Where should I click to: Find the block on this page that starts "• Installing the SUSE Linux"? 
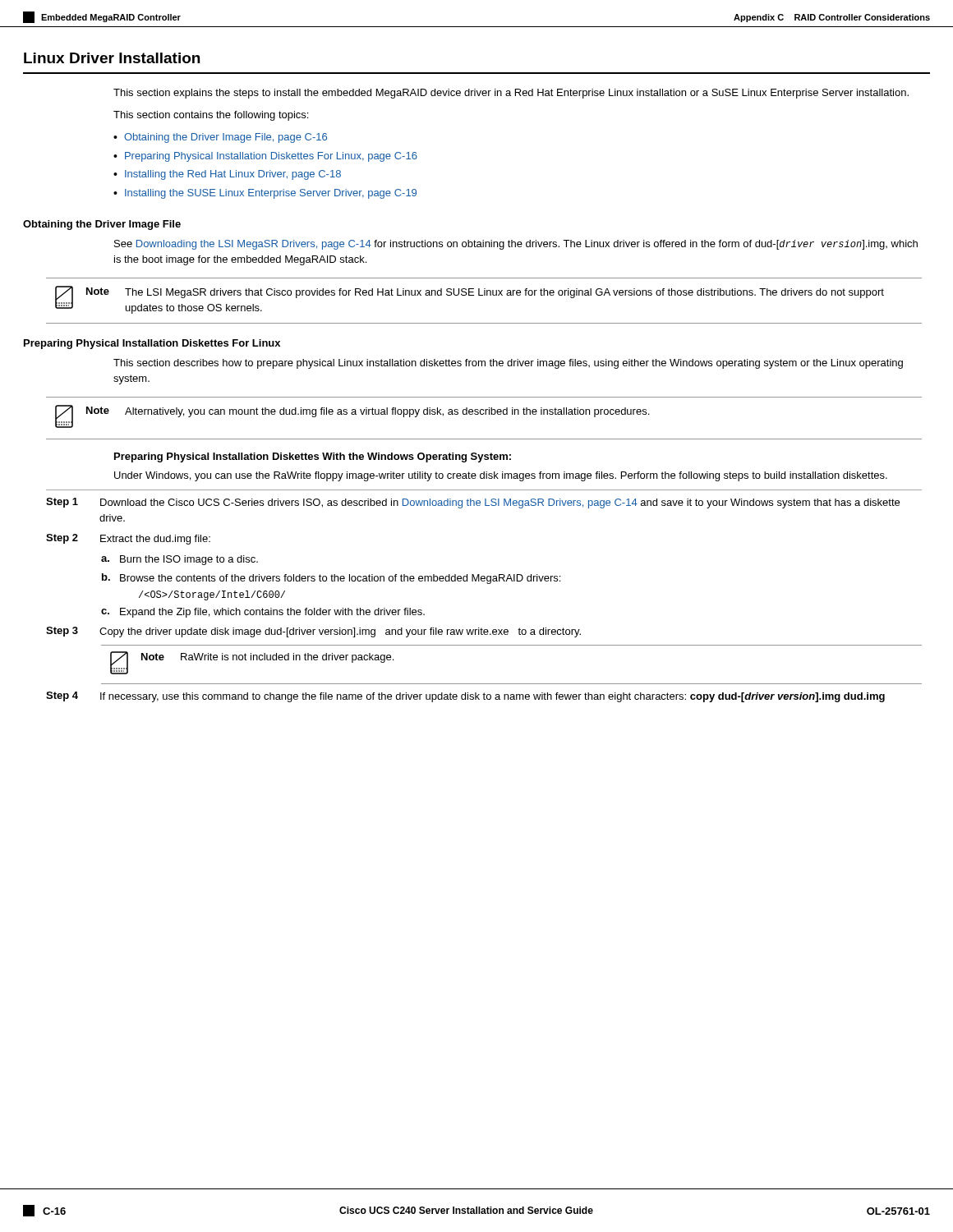pyautogui.click(x=265, y=194)
